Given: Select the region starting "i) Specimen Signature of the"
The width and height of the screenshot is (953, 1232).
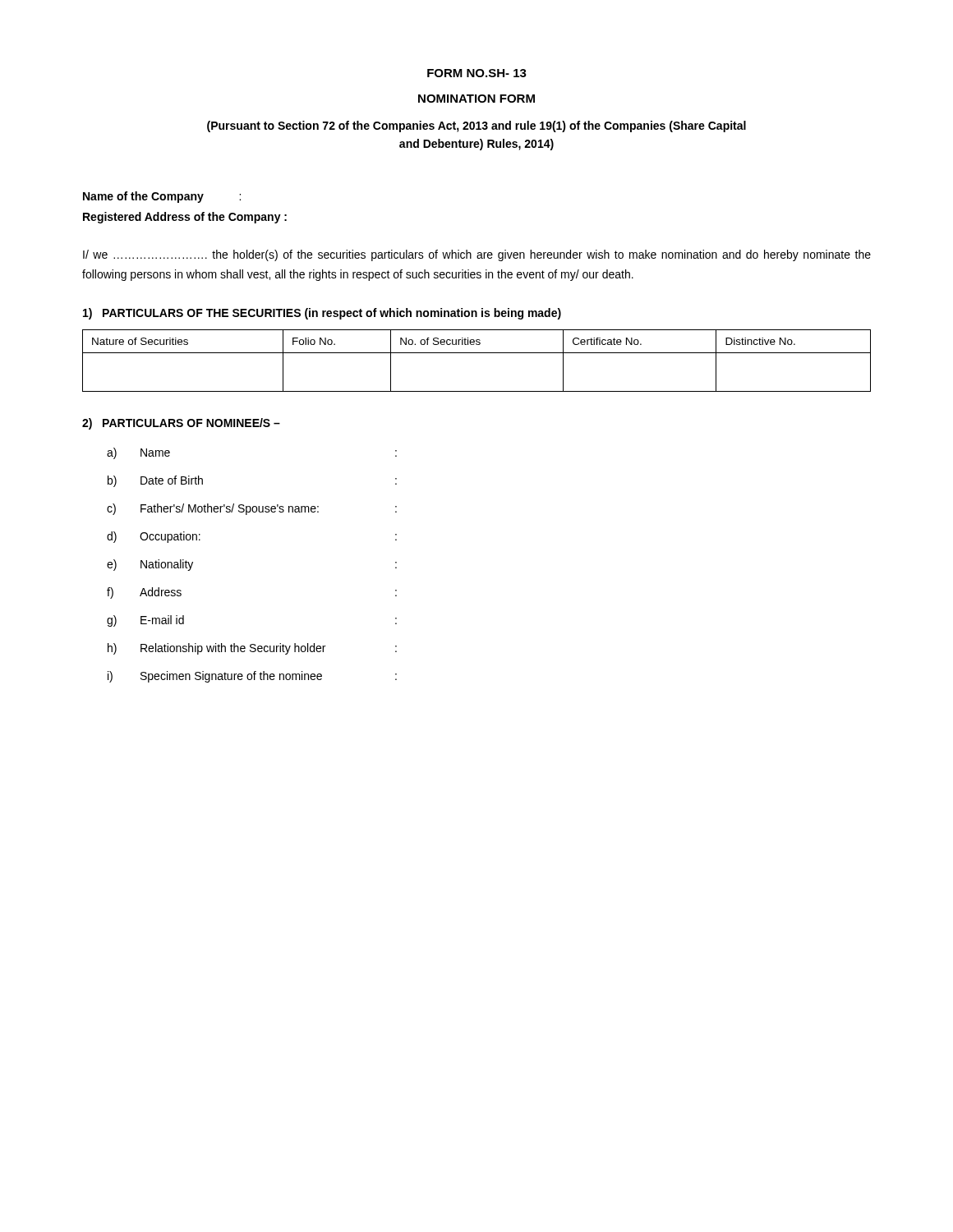Looking at the screenshot, I should pyautogui.click(x=252, y=676).
